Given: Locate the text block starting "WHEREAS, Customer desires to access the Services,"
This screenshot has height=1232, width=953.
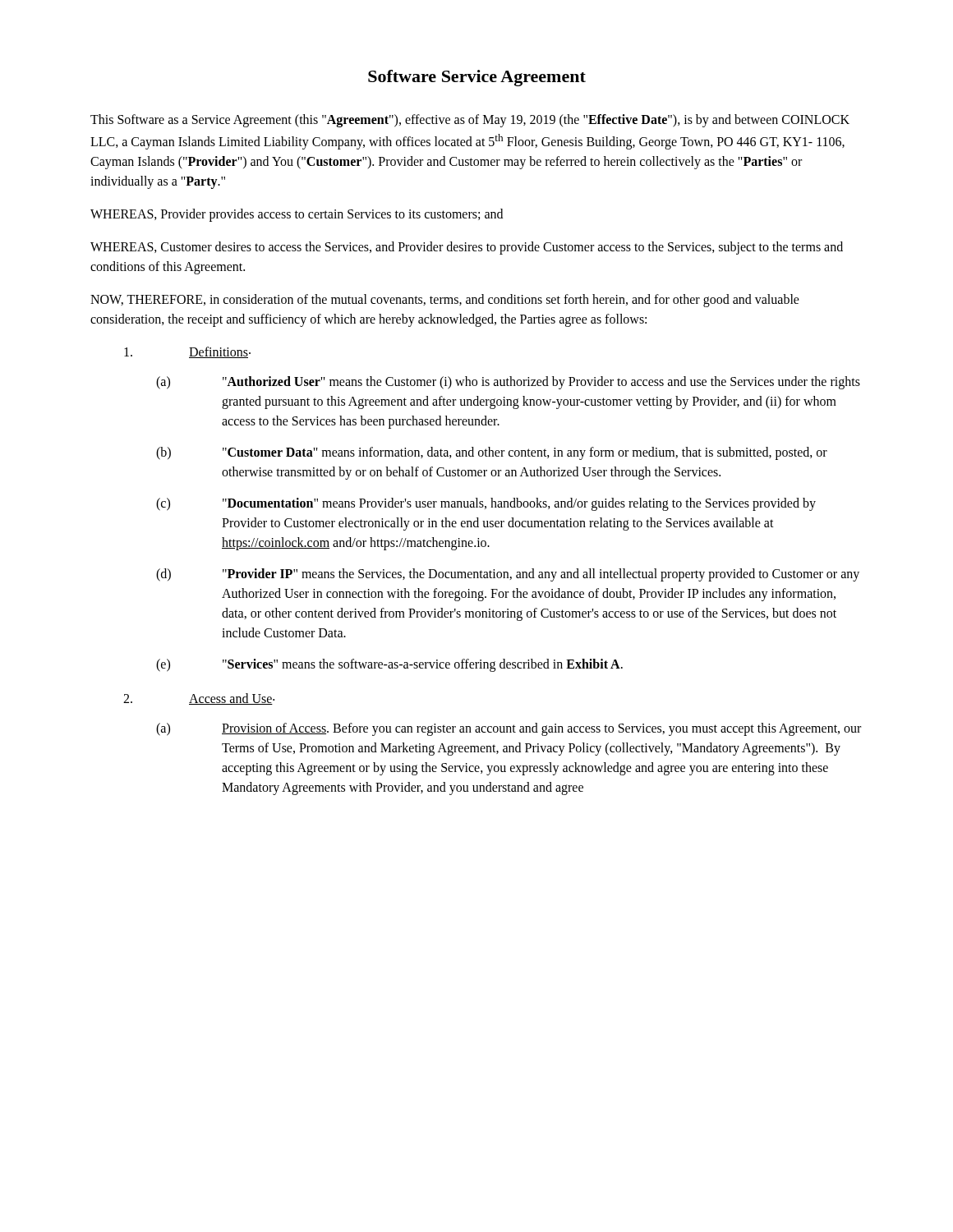Looking at the screenshot, I should pyautogui.click(x=467, y=257).
